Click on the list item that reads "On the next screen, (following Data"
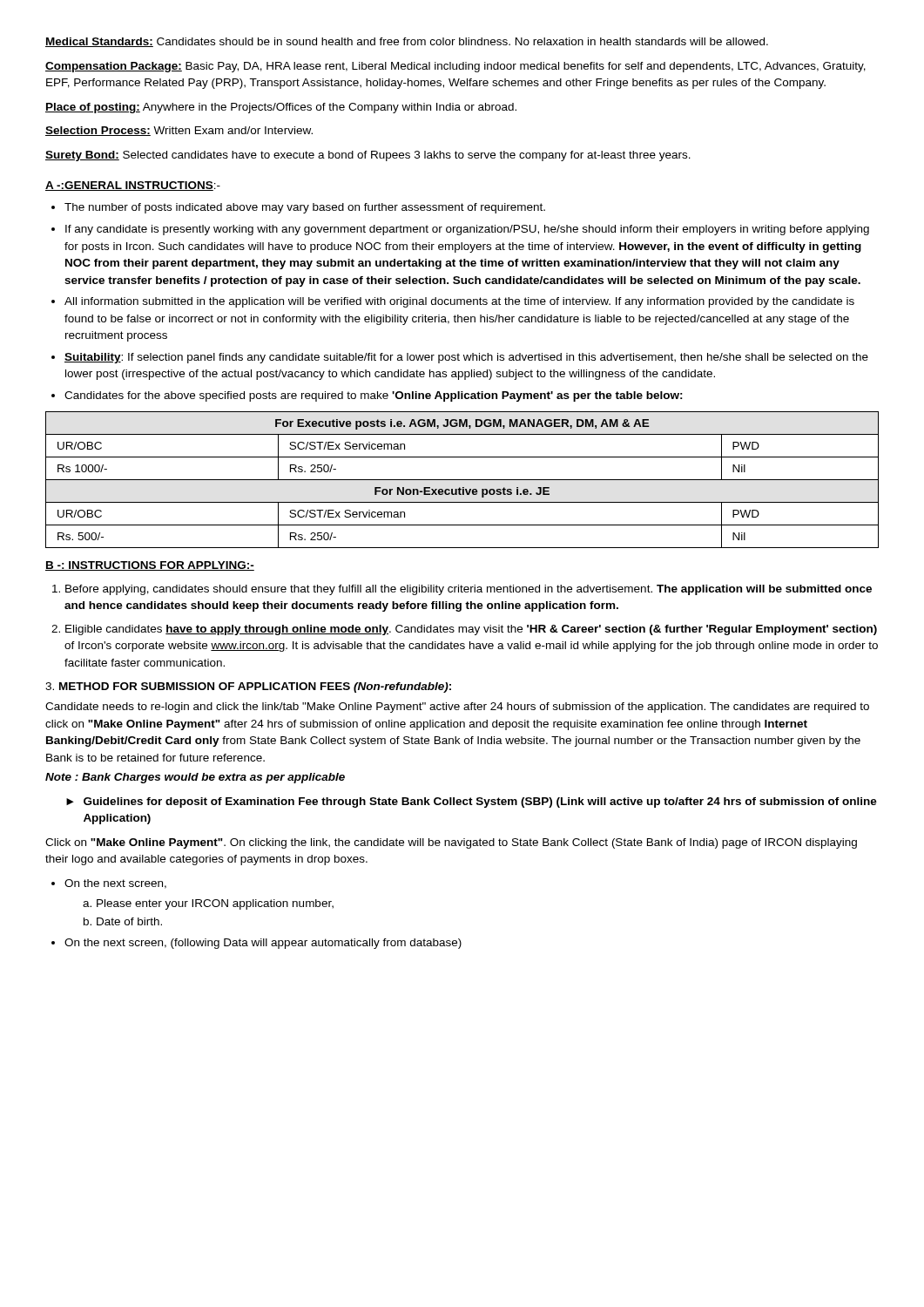The image size is (924, 1307). click(x=472, y=942)
